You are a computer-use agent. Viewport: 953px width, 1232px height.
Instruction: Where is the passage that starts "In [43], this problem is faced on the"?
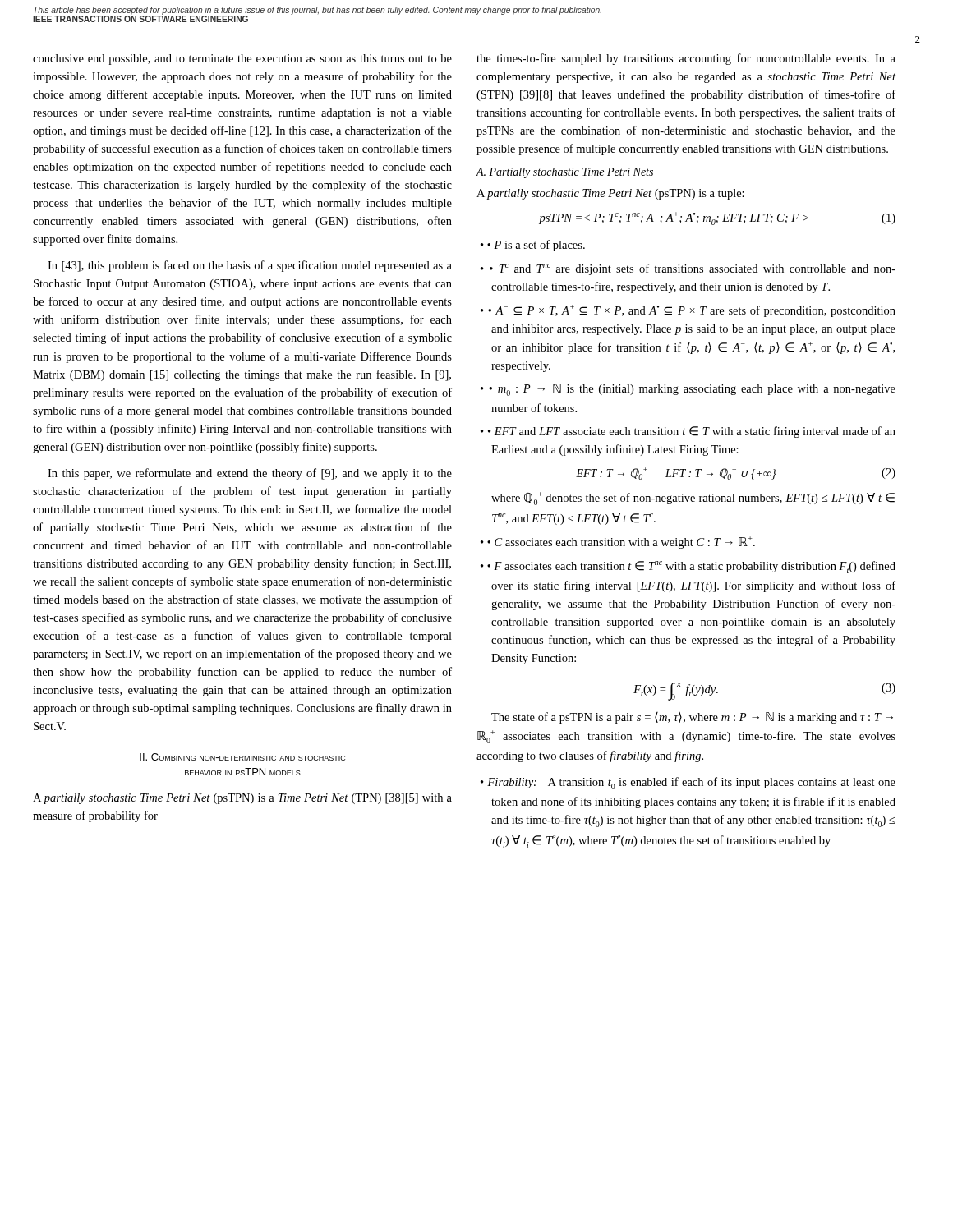(x=242, y=356)
